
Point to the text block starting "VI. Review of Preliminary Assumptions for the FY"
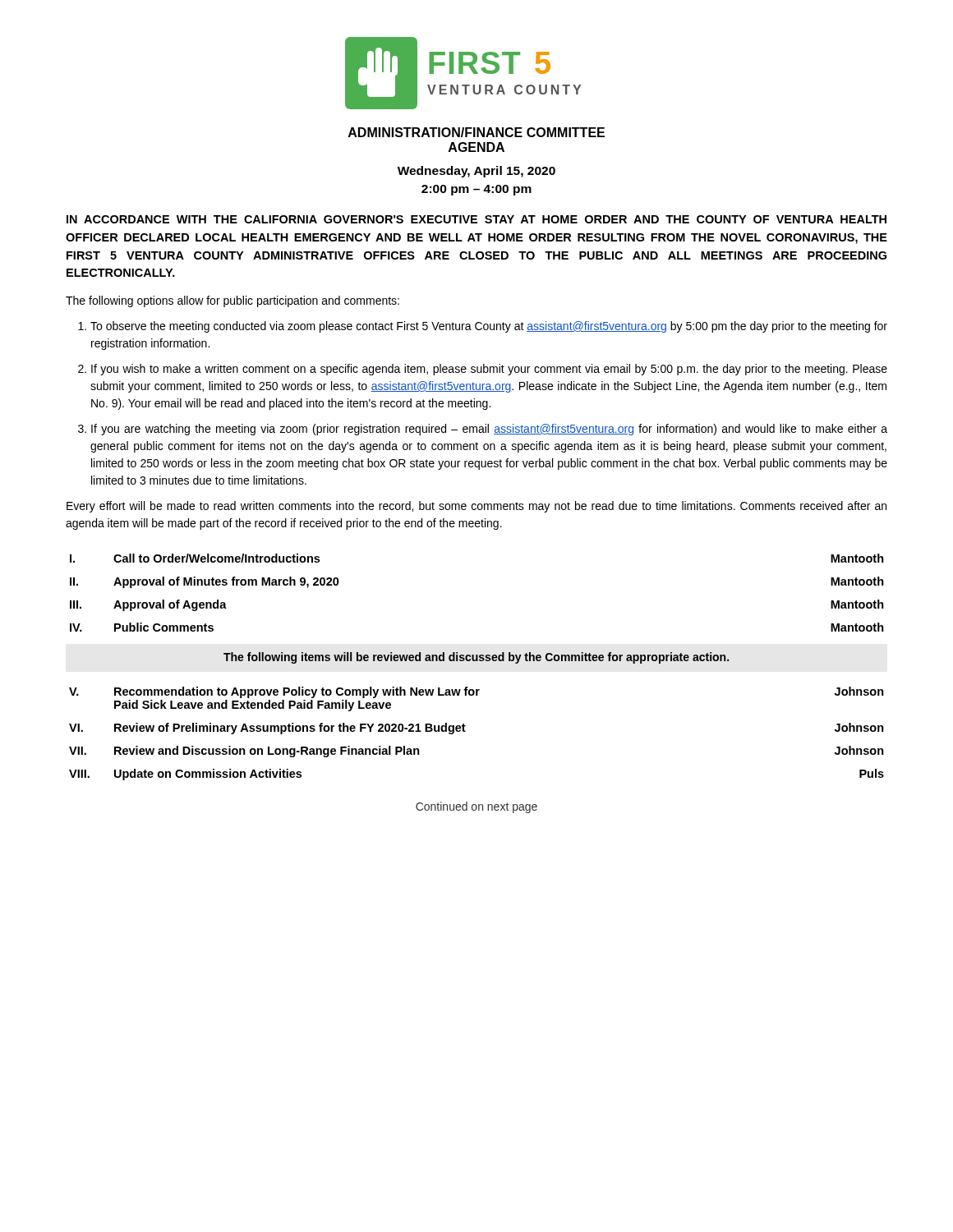476,727
